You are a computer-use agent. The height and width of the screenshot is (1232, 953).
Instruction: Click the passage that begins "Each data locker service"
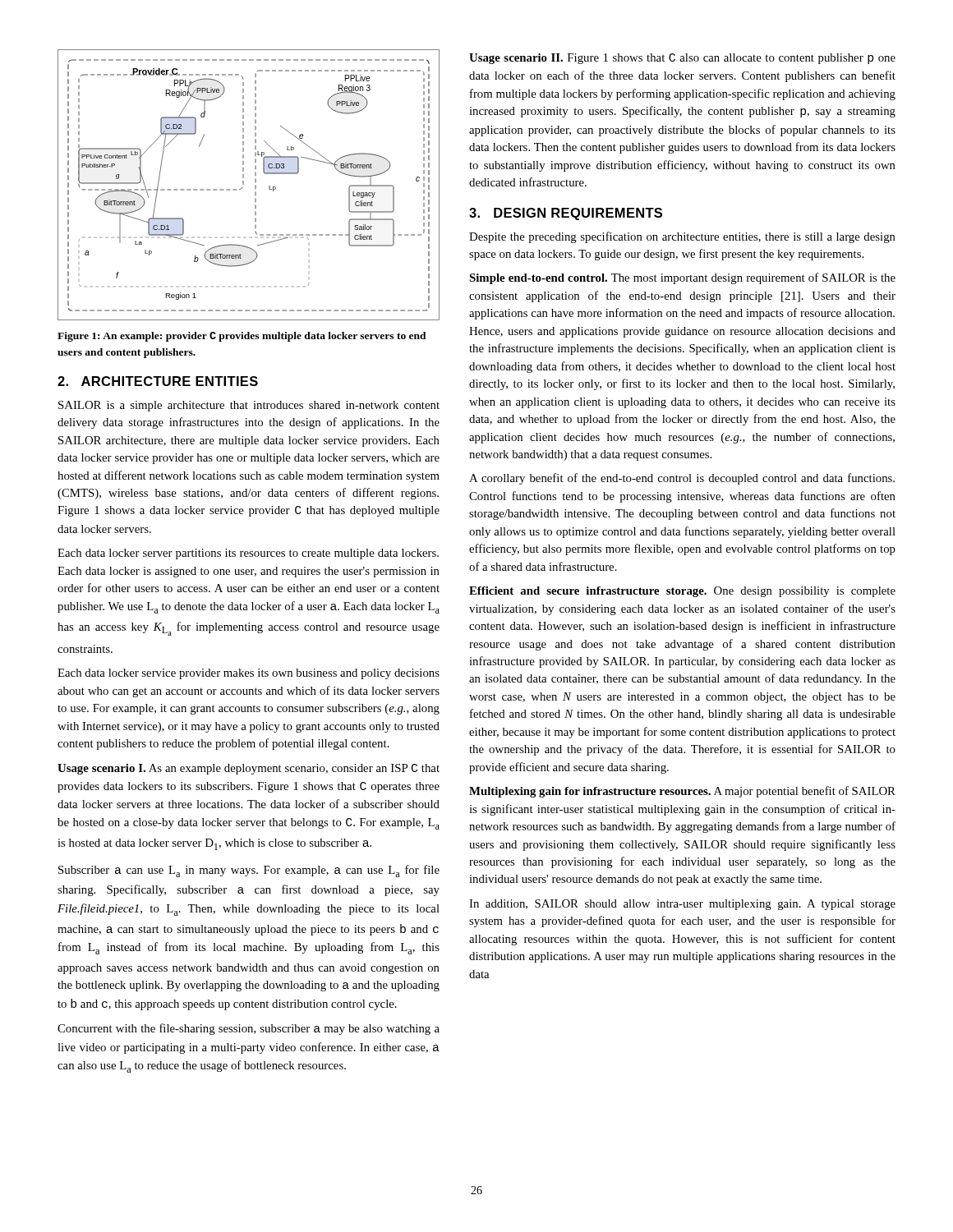(x=248, y=709)
